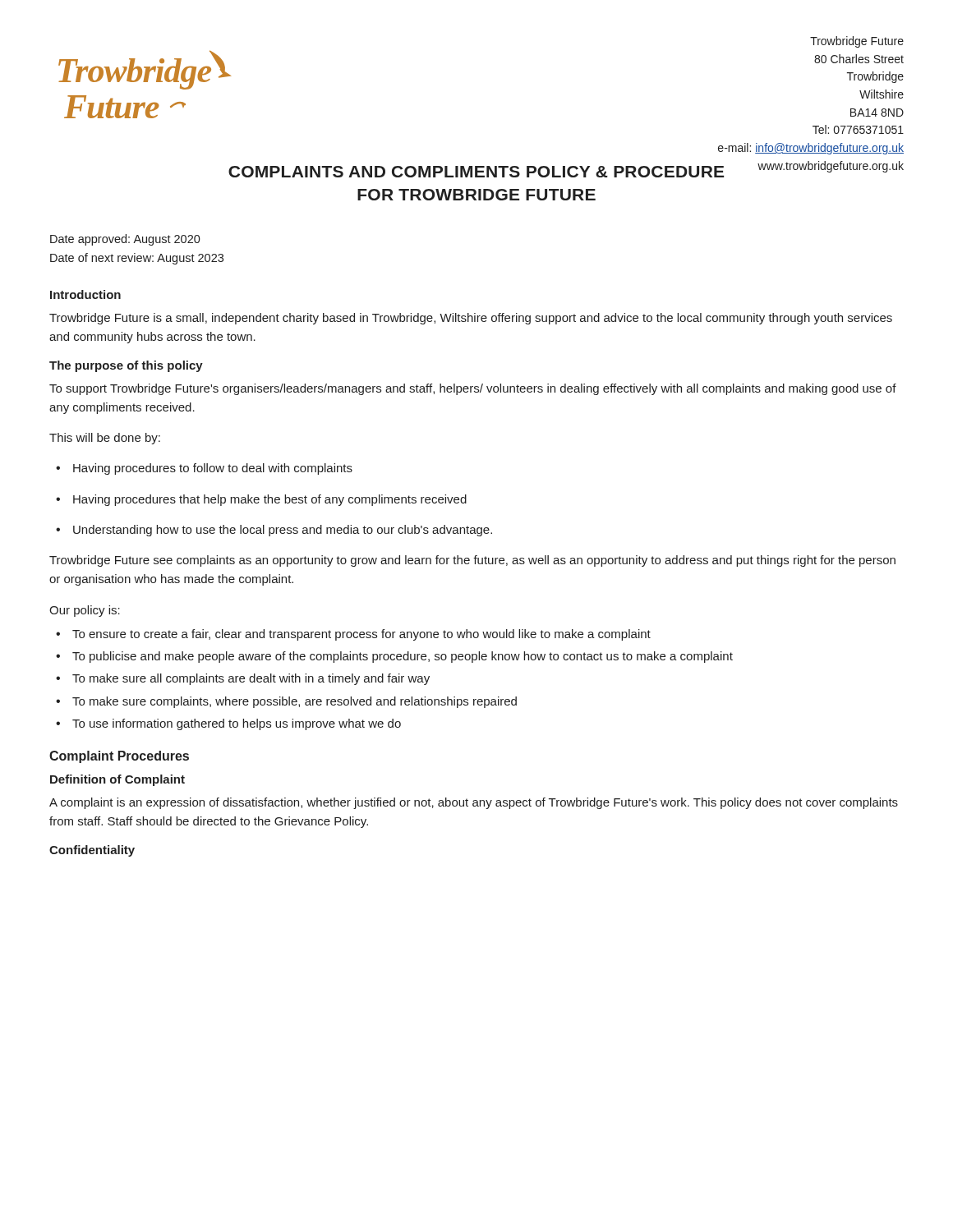
Task: Click on the element starting "Having procedures to follow"
Action: tap(212, 468)
